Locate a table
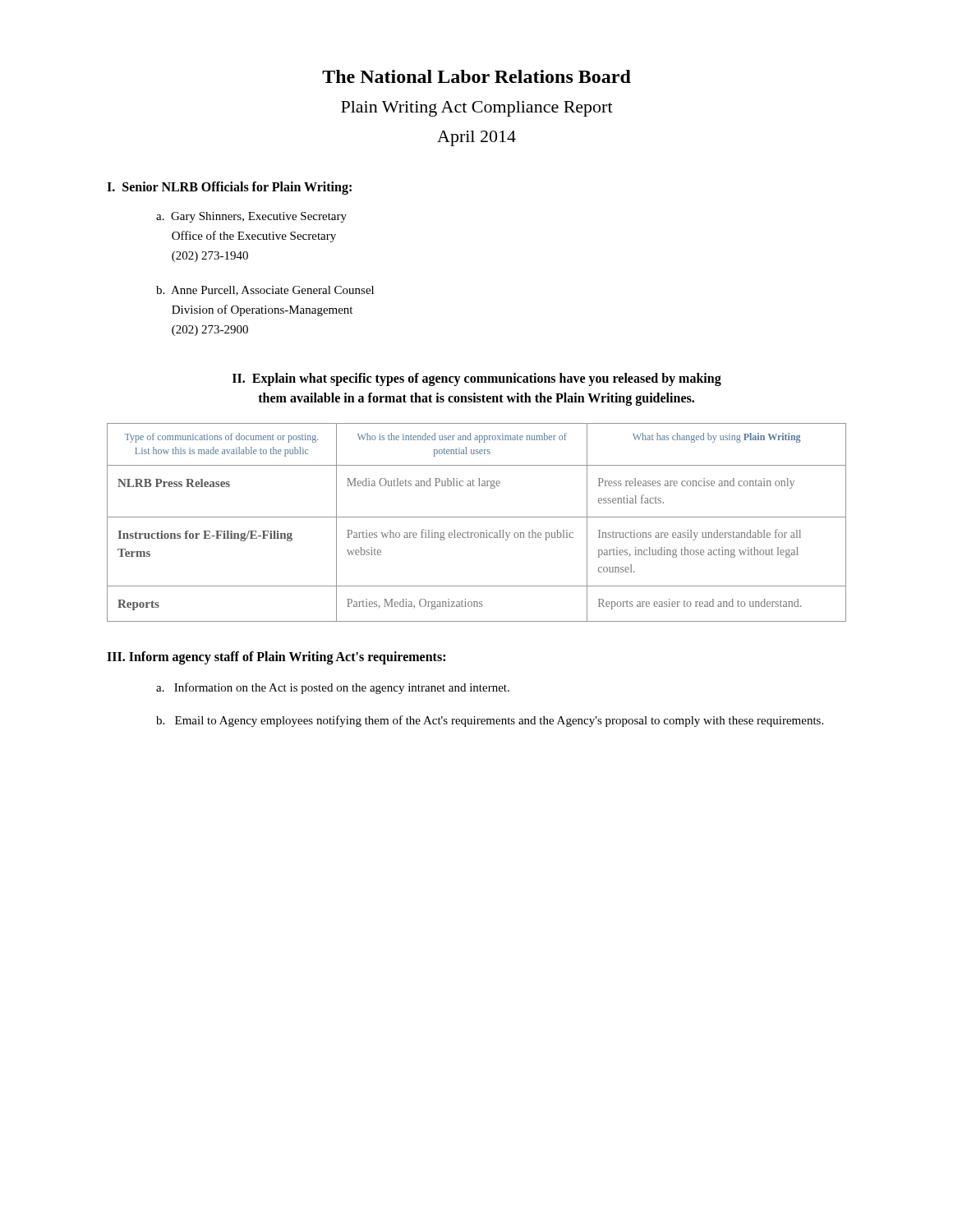Image resolution: width=953 pixels, height=1232 pixels. click(476, 522)
